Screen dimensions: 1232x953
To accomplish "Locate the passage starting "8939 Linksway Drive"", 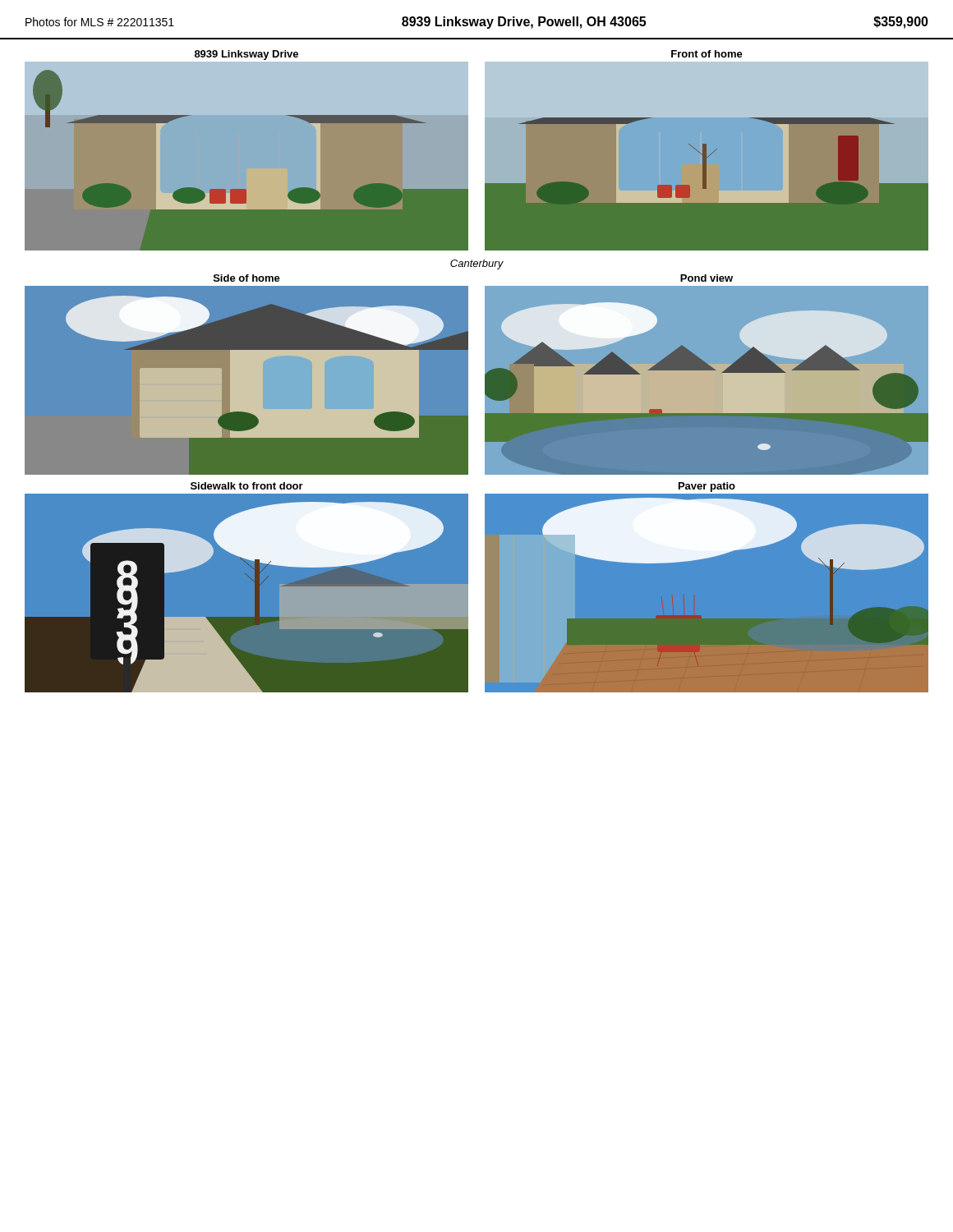I will pyautogui.click(x=246, y=54).
